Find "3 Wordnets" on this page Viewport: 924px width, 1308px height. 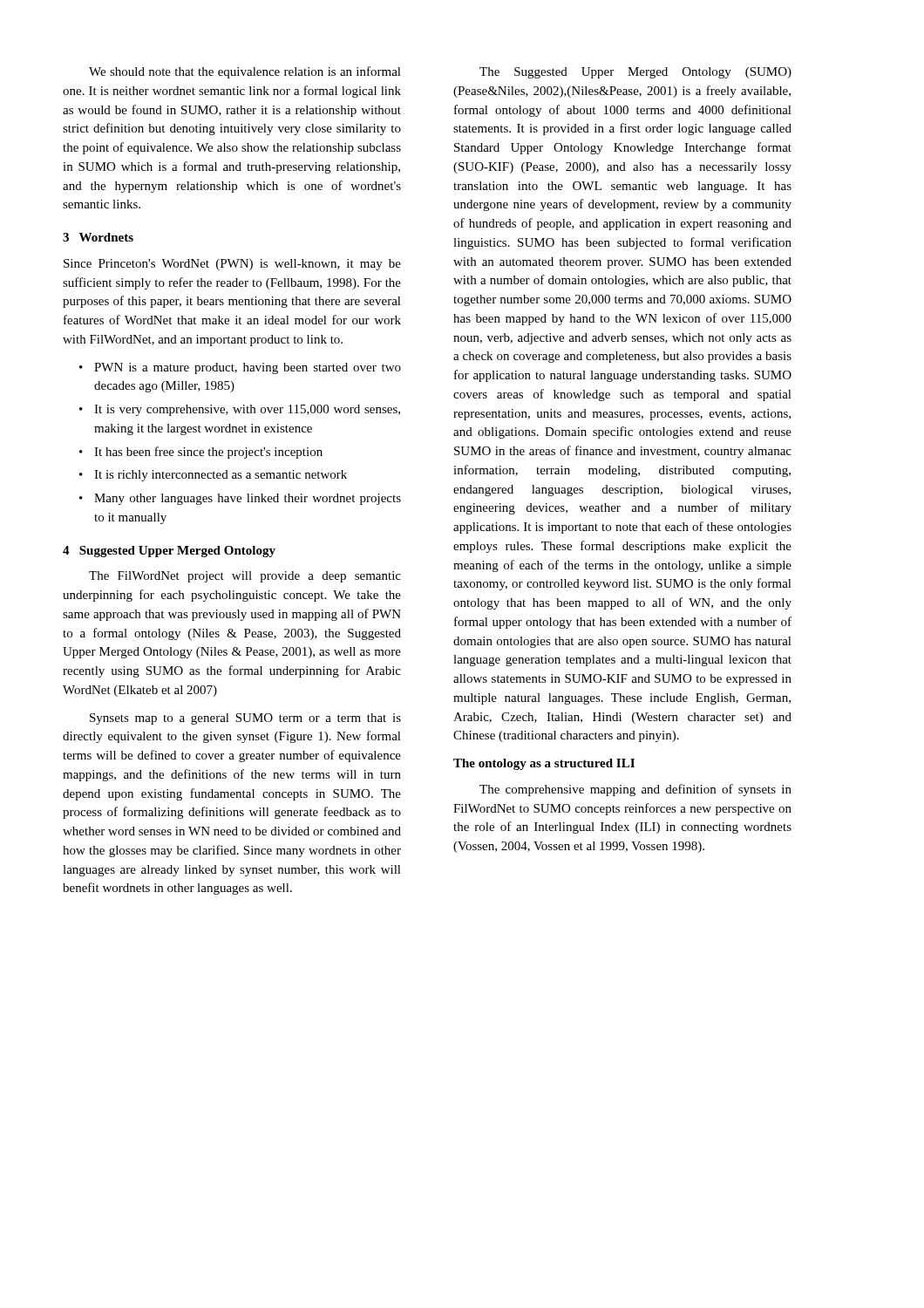pos(98,237)
